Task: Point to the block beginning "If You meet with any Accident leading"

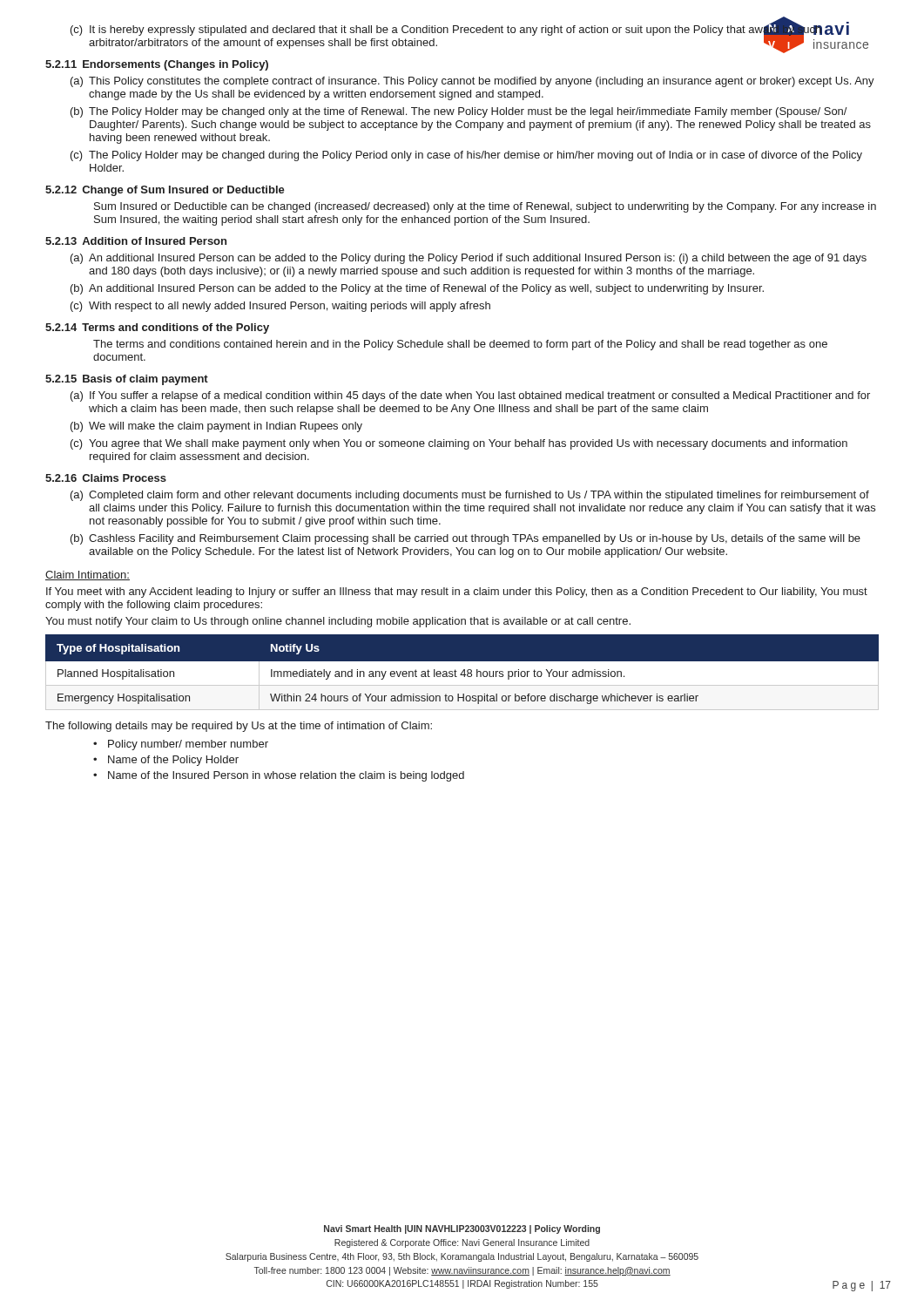Action: point(456,598)
